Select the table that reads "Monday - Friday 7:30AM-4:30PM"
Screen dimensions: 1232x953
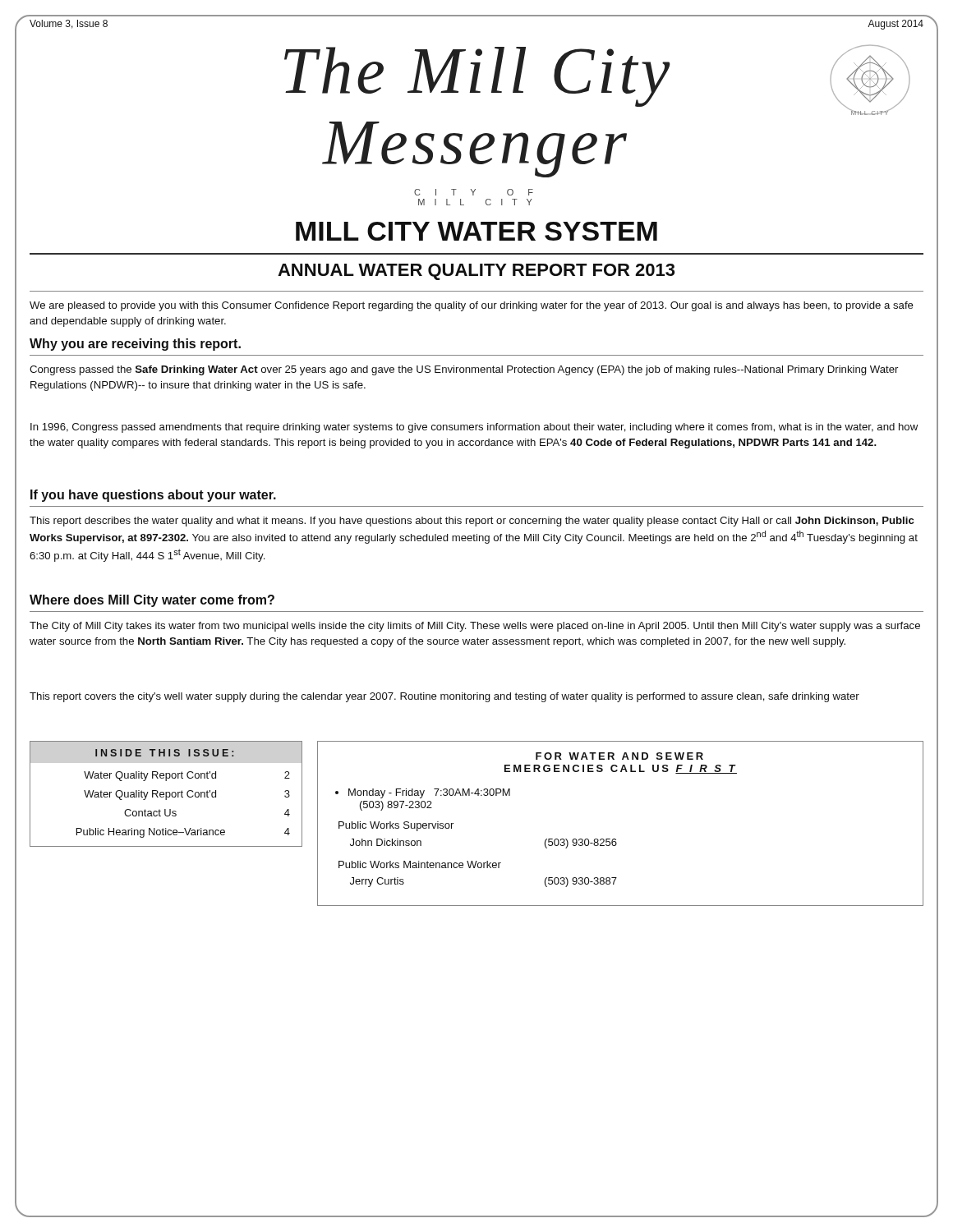click(620, 823)
